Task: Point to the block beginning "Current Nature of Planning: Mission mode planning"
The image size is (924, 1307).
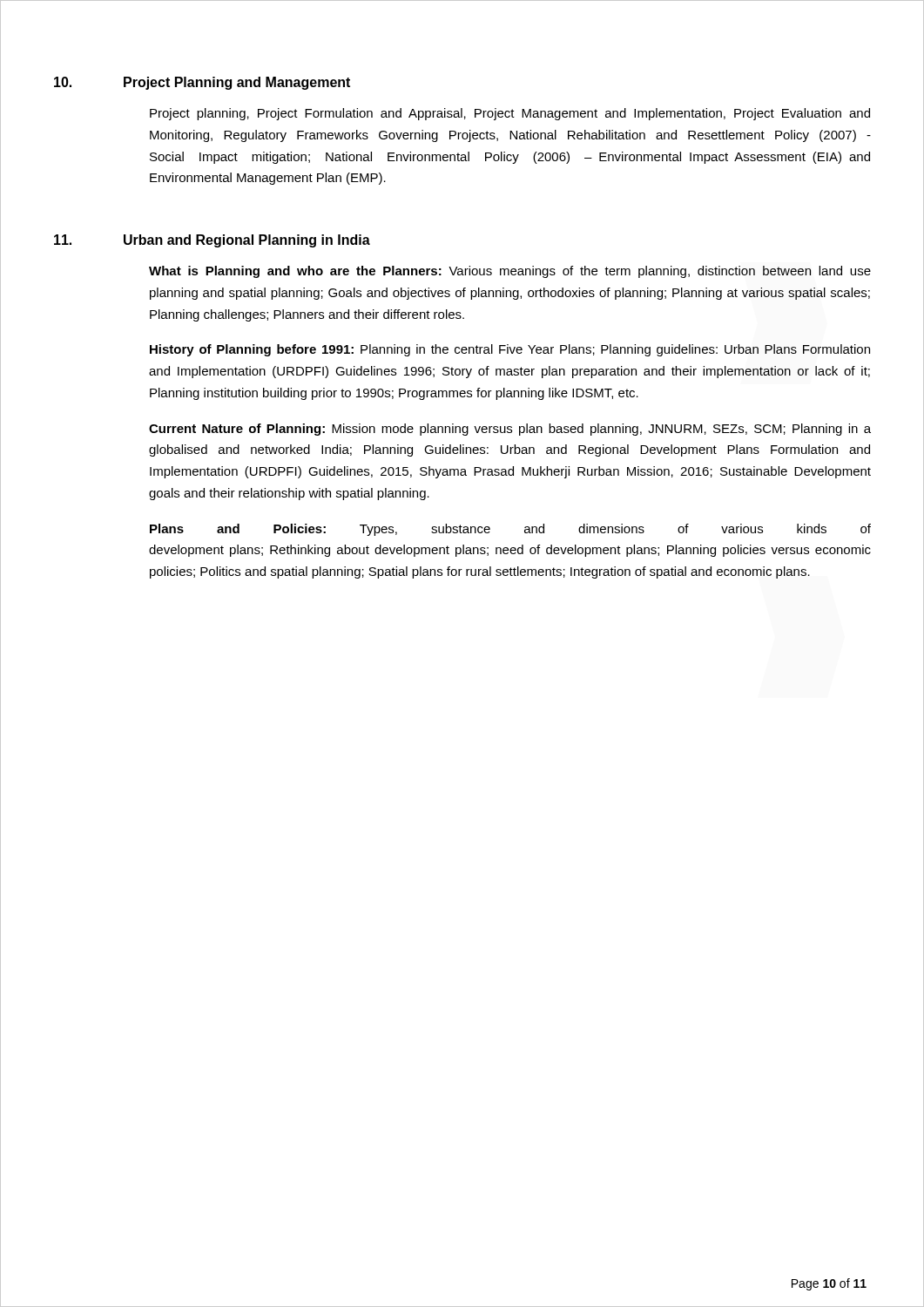Action: click(510, 461)
